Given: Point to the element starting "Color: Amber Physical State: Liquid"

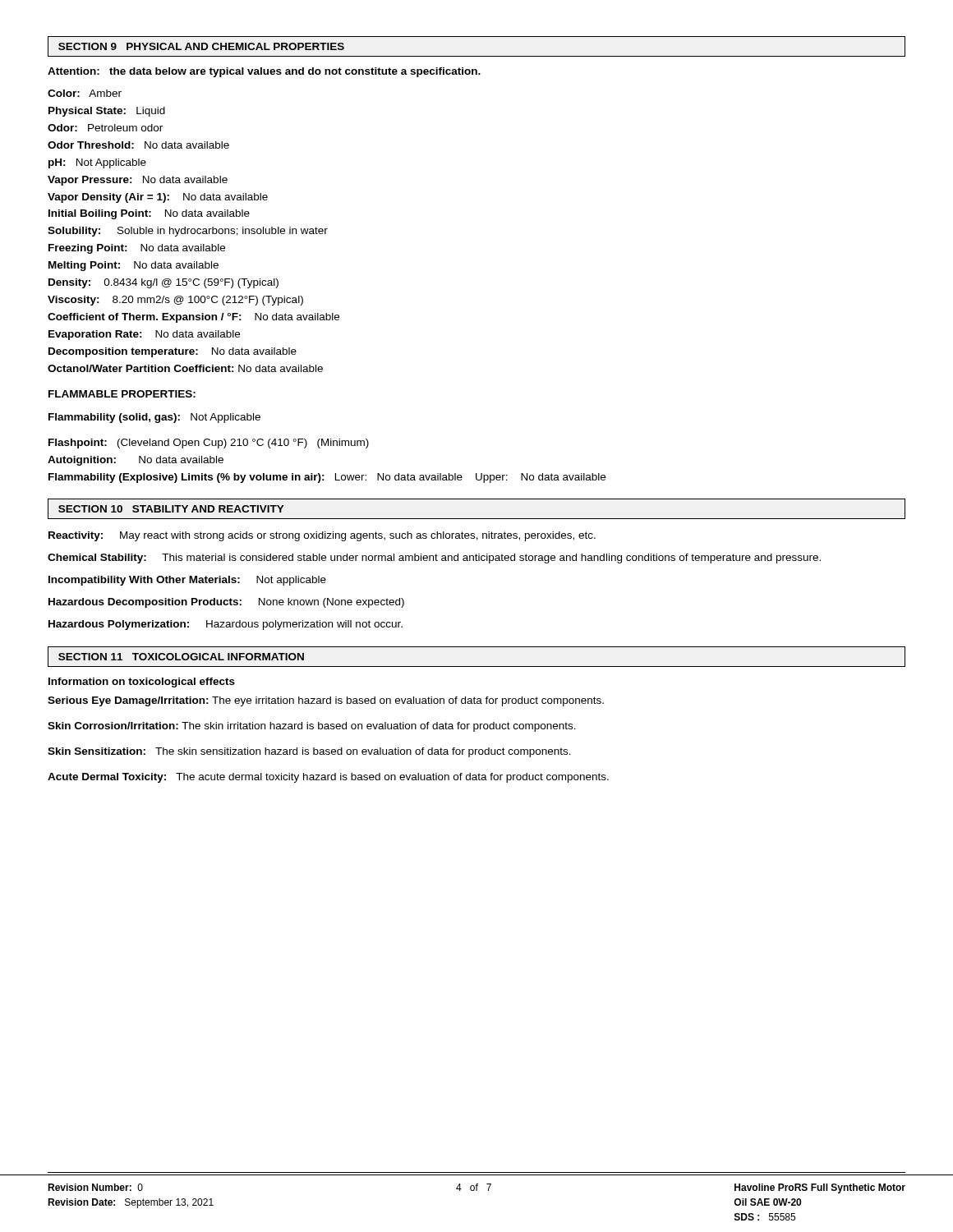Looking at the screenshot, I should (193, 231).
